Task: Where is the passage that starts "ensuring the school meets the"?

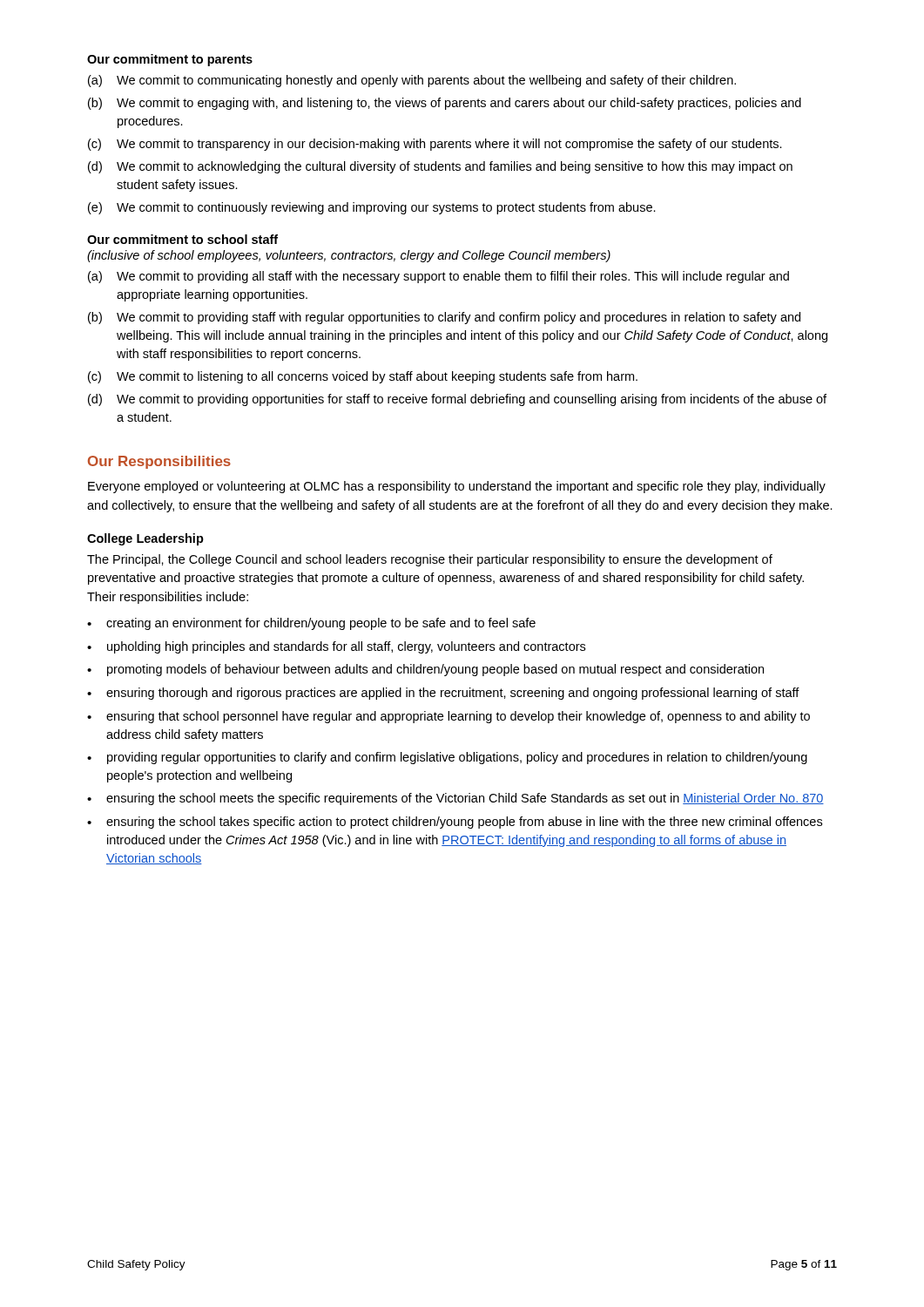Action: tap(465, 799)
